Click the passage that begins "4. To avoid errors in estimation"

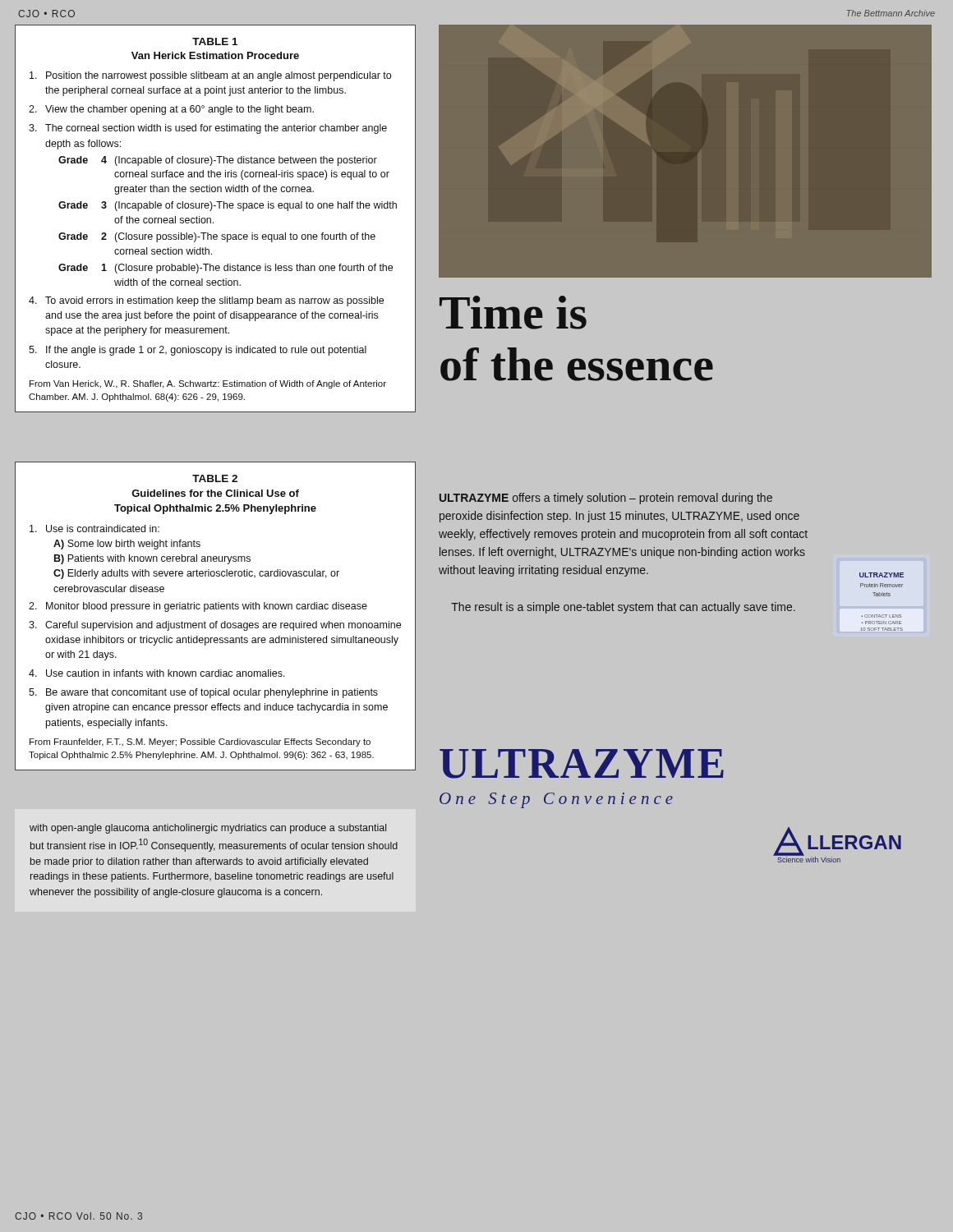pyautogui.click(x=215, y=316)
